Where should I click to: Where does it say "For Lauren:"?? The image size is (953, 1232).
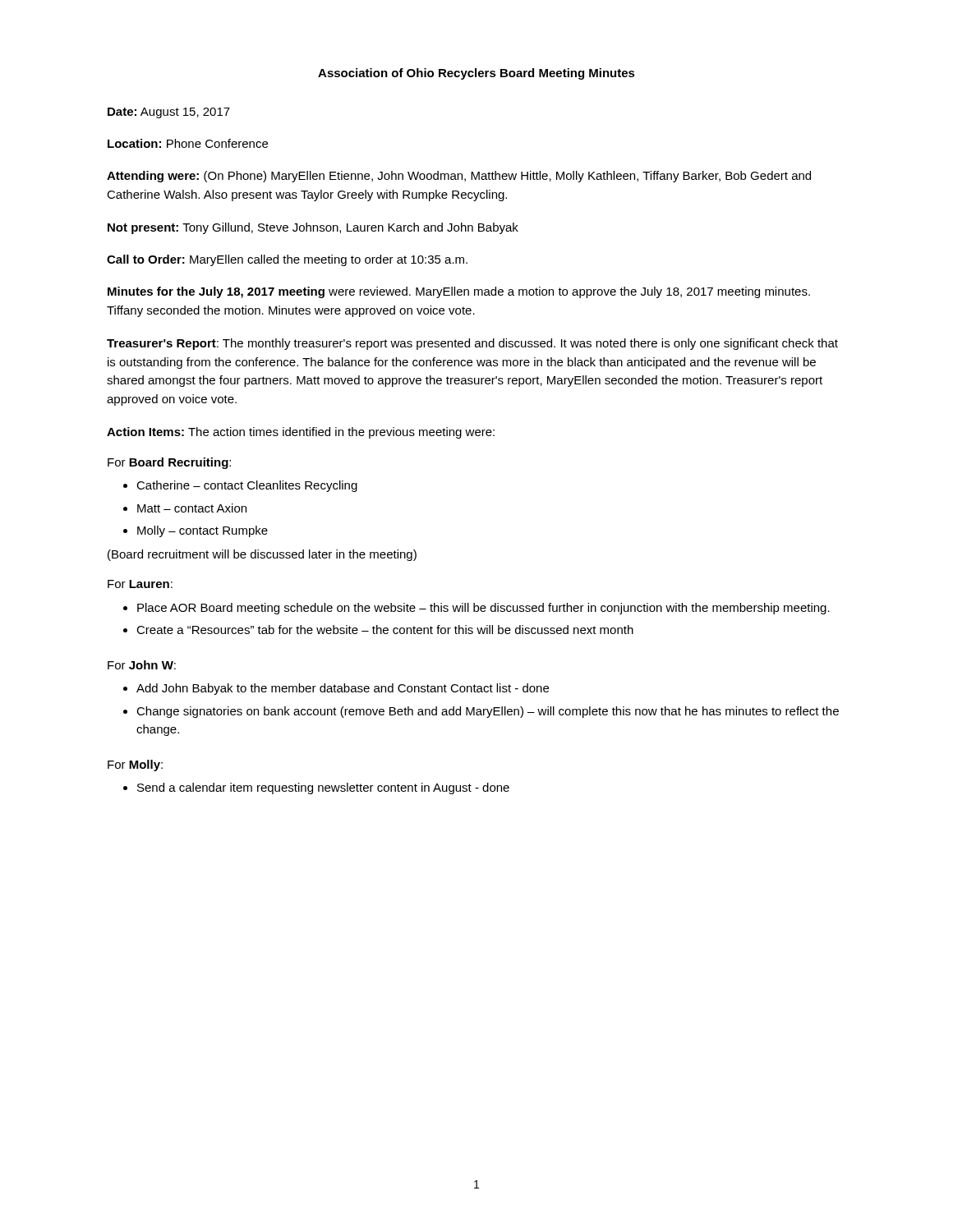pos(140,584)
